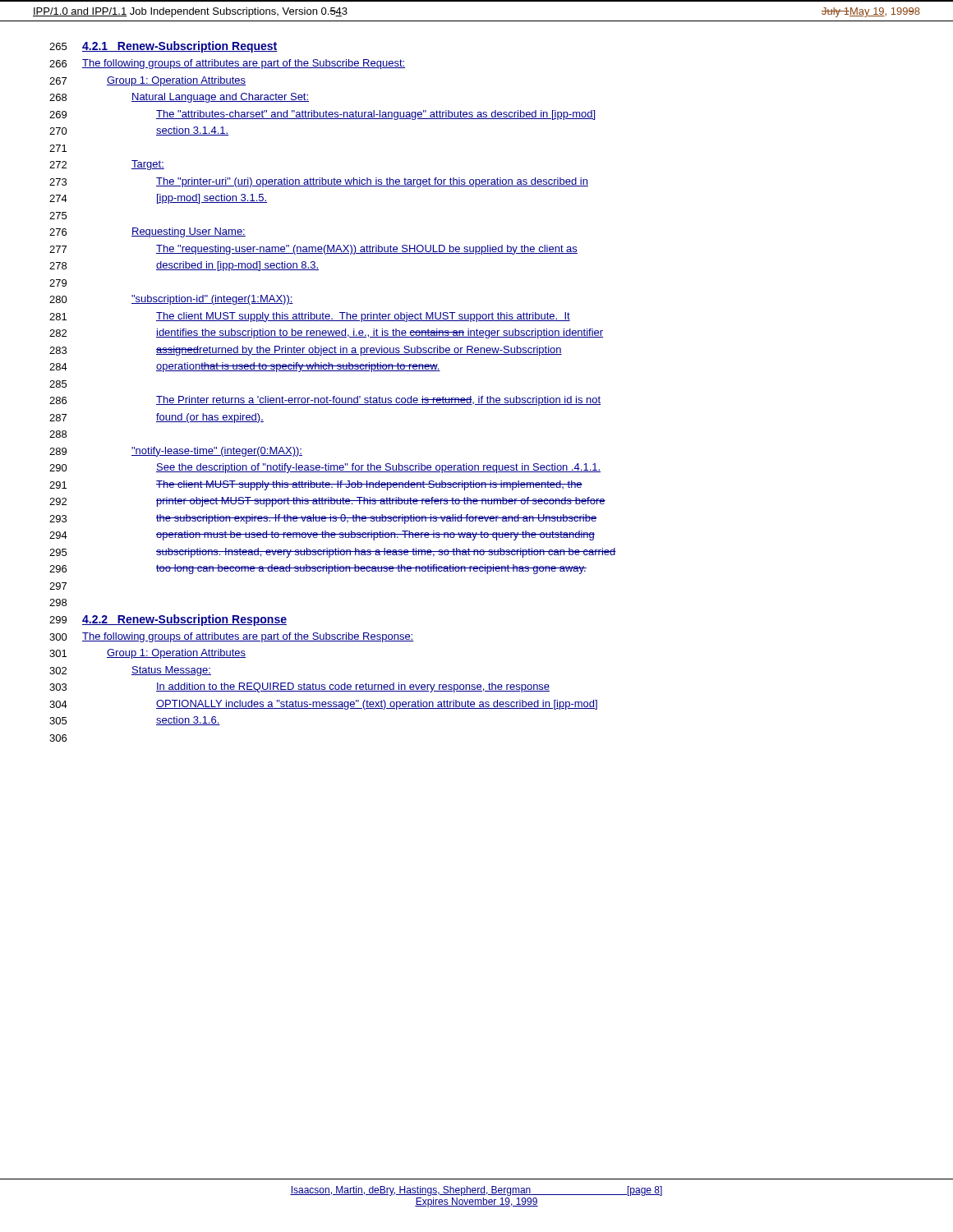Click on the text block starting "267 Group 1: Operation Attributes"
The image size is (953, 1232).
147,81
